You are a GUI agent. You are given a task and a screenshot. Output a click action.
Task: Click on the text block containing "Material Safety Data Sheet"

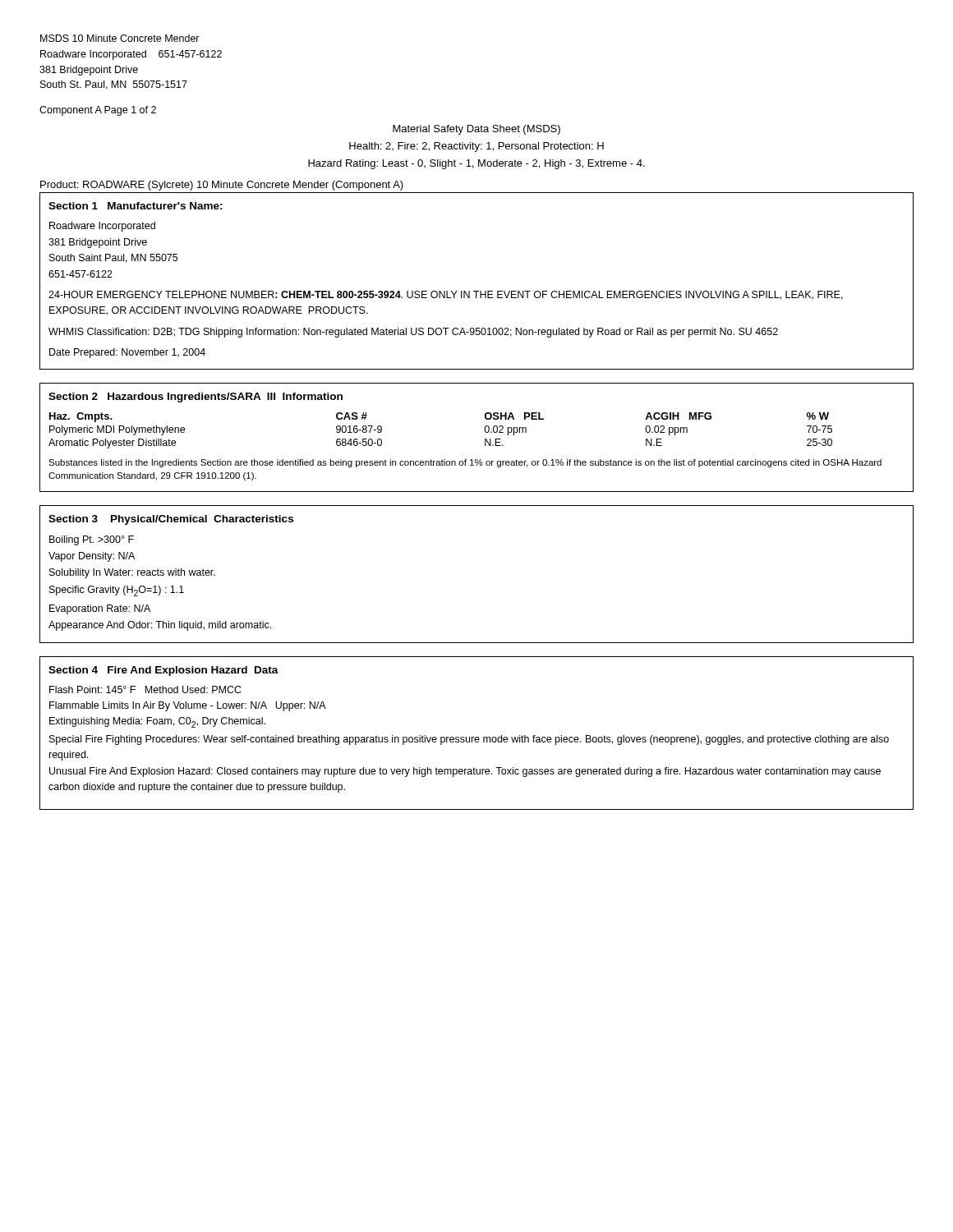[476, 146]
